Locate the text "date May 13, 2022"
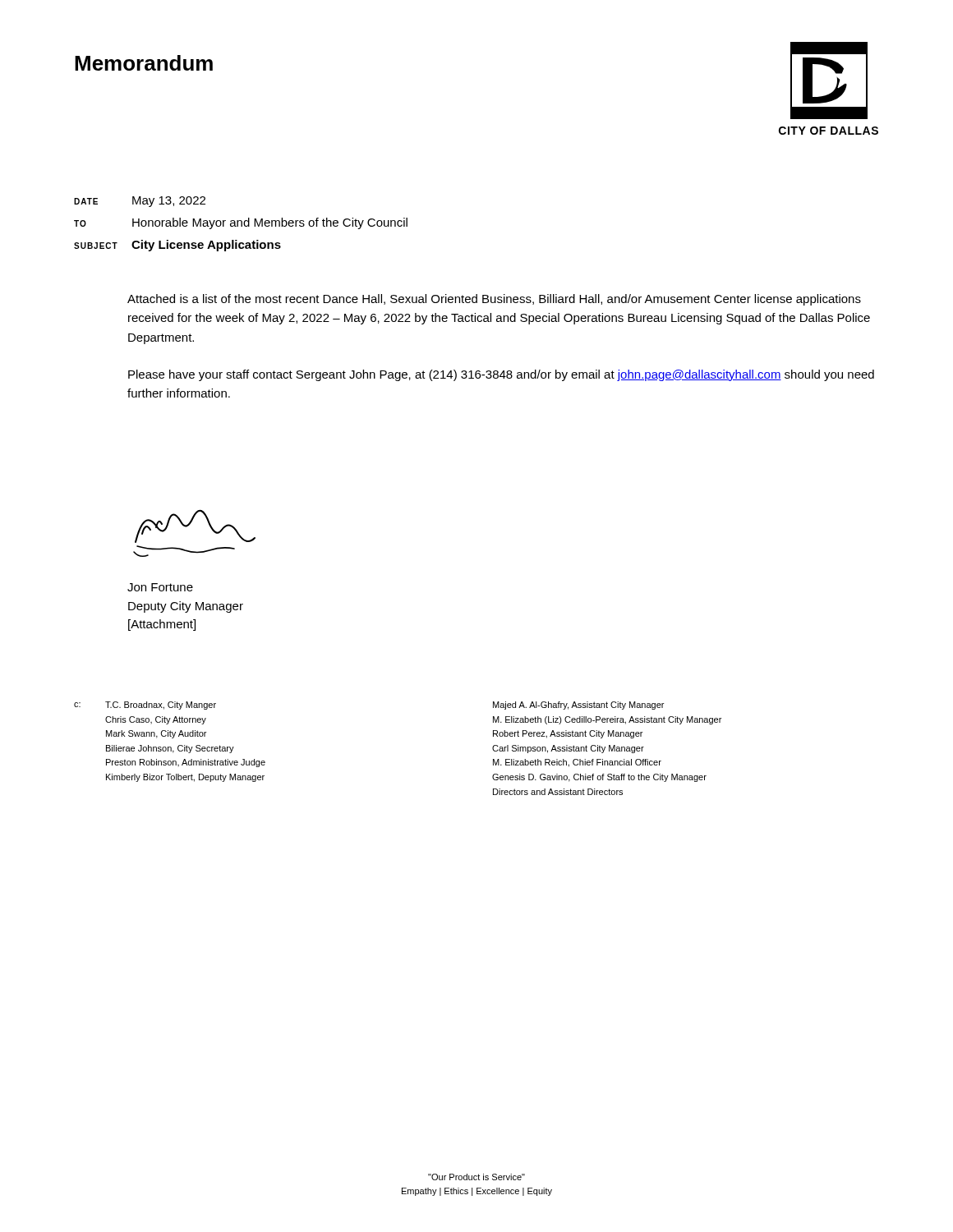The height and width of the screenshot is (1232, 953). [x=140, y=200]
